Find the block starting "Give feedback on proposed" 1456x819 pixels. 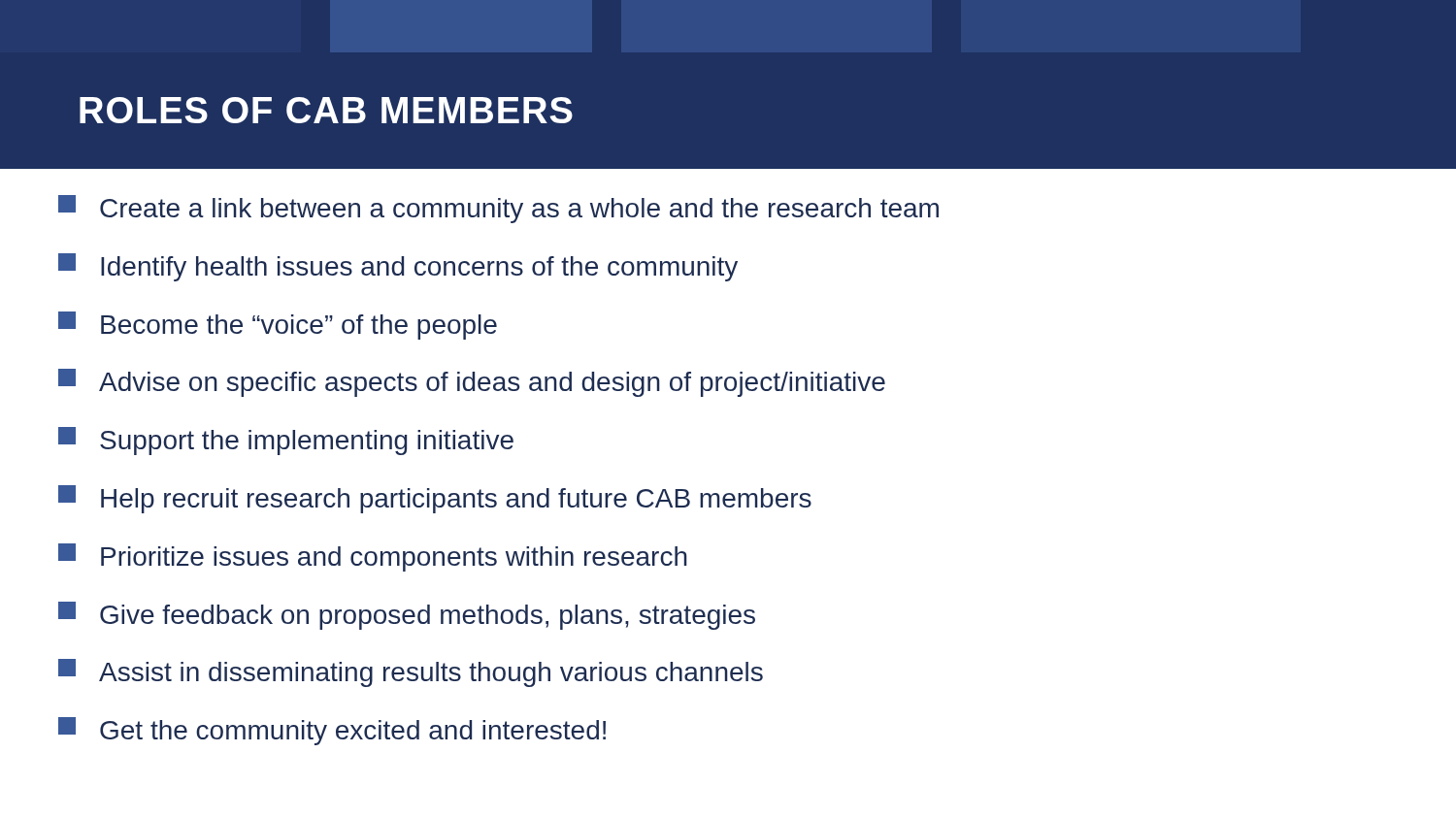[407, 615]
